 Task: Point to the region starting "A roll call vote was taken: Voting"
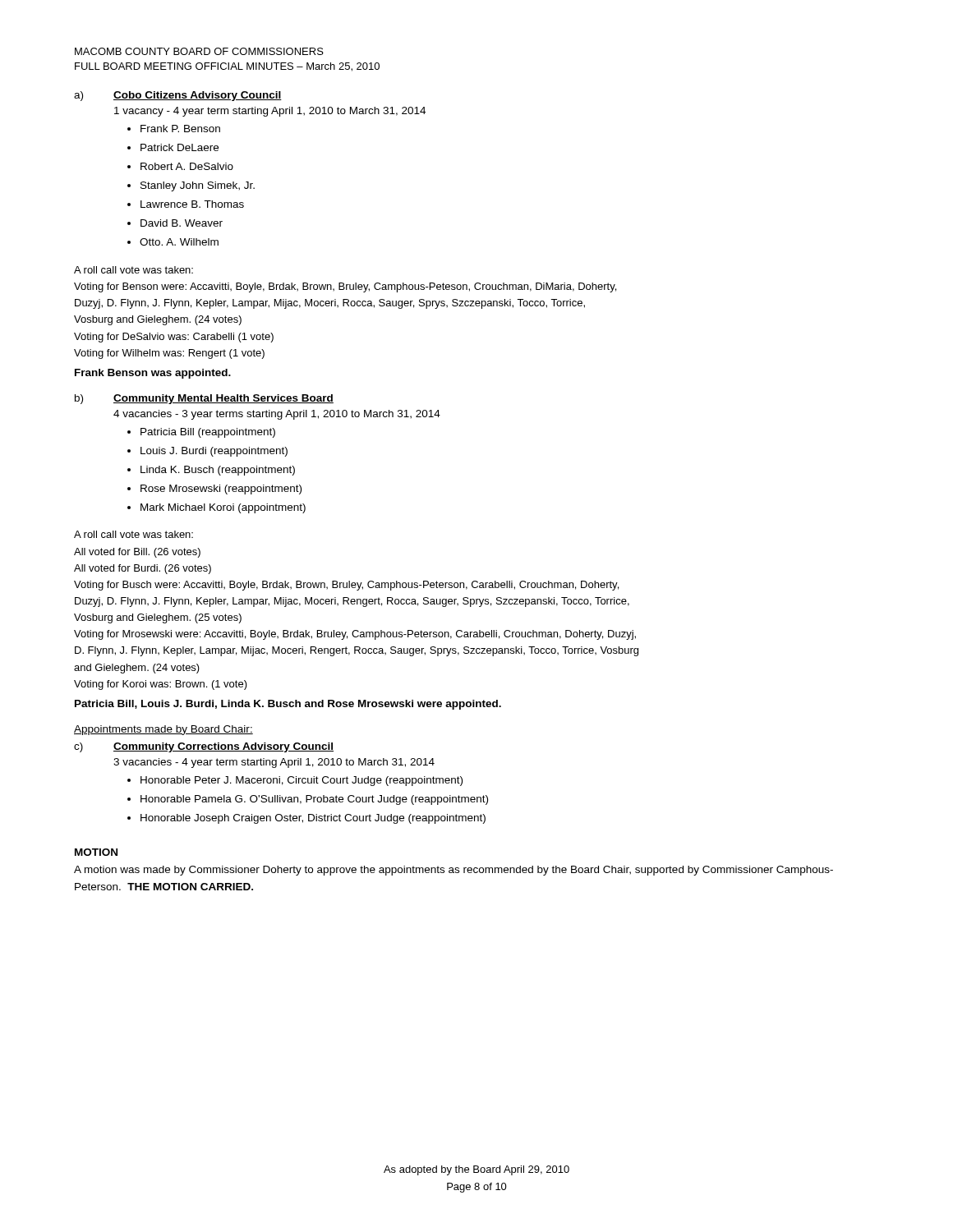pyautogui.click(x=476, y=312)
